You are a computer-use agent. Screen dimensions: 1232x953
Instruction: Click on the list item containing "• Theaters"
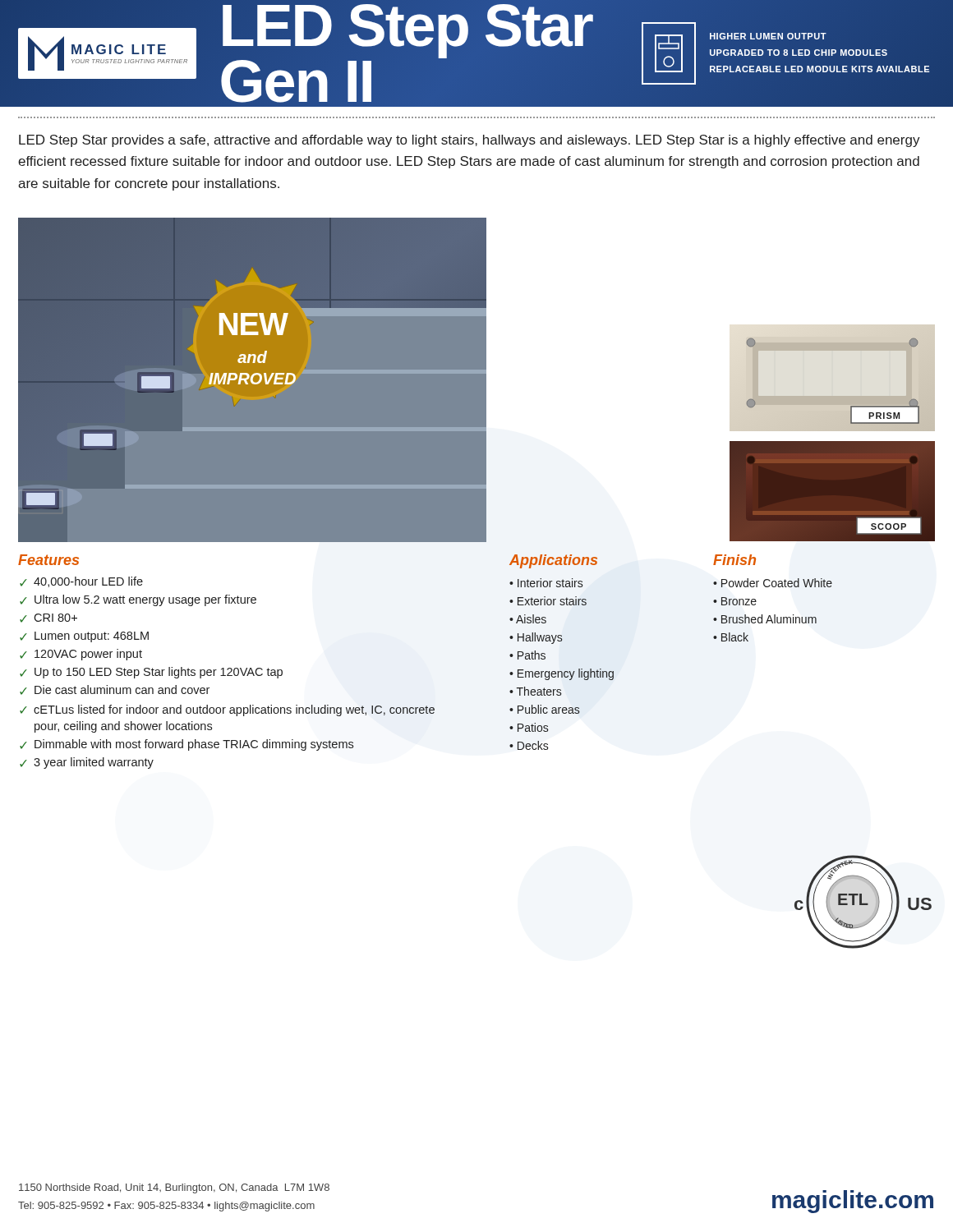[536, 692]
